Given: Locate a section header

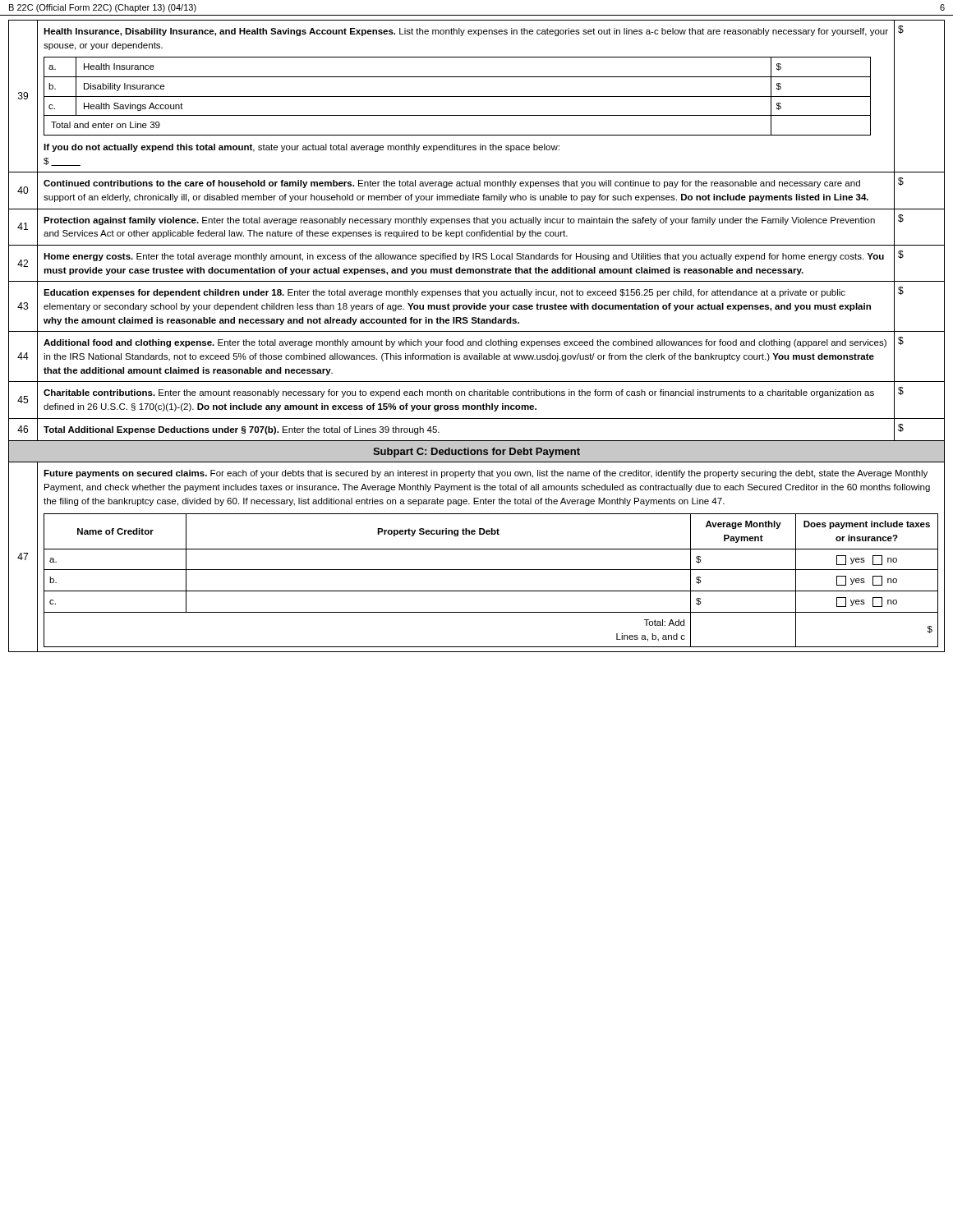Looking at the screenshot, I should [x=476, y=452].
